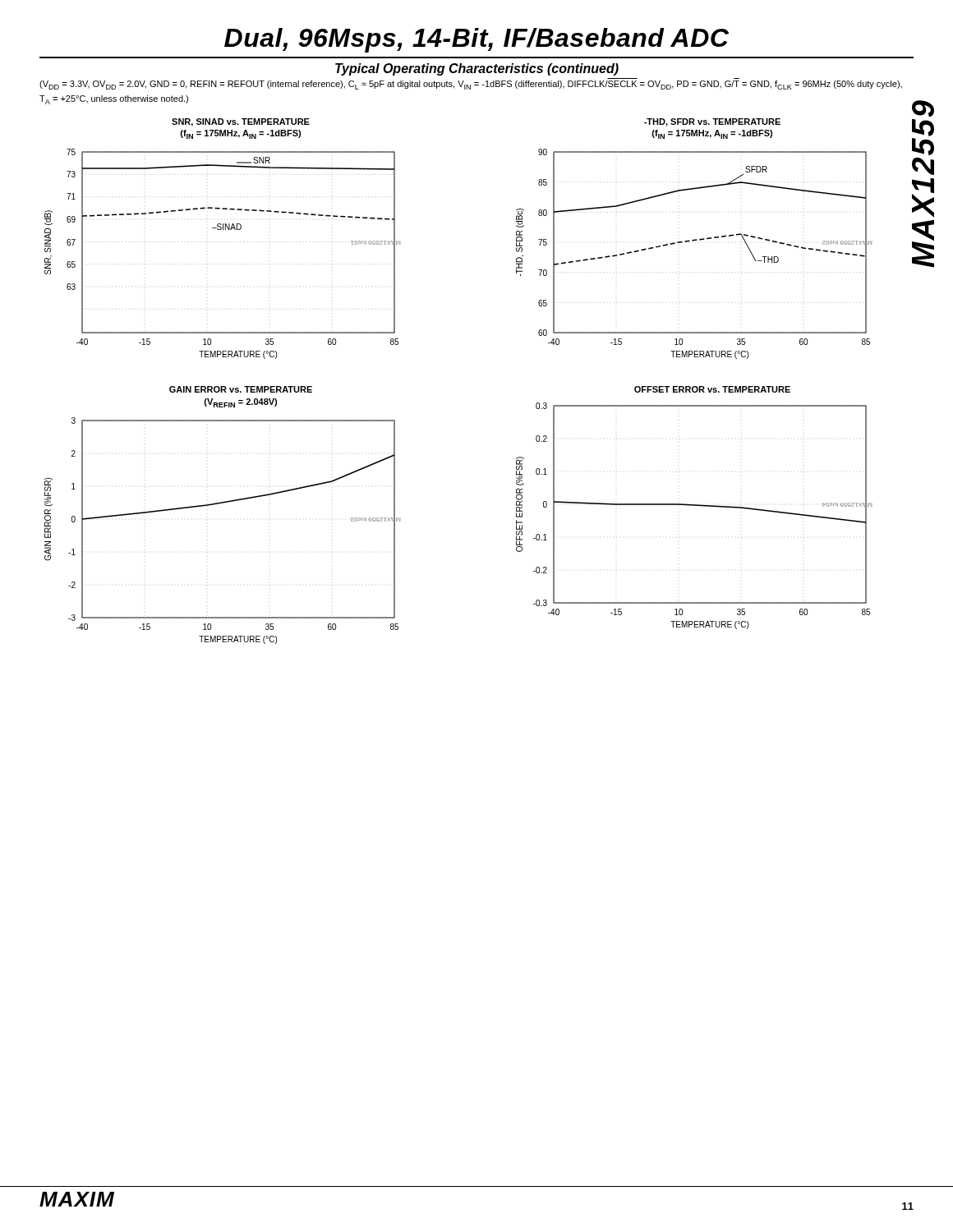Point to "Typical Operating Characteristics (continued)"
The height and width of the screenshot is (1232, 953).
click(476, 69)
